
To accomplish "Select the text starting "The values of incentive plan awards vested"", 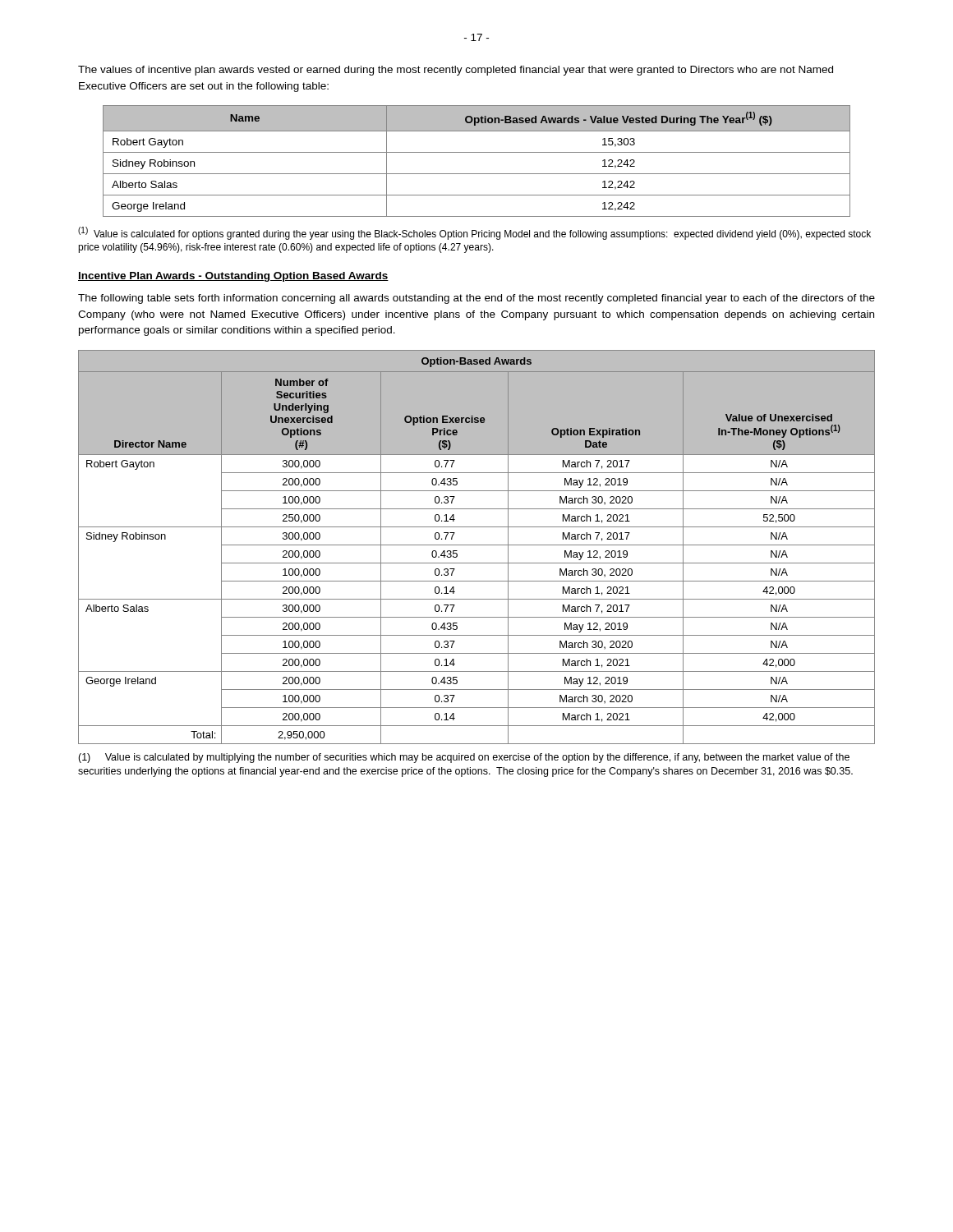I will (456, 77).
